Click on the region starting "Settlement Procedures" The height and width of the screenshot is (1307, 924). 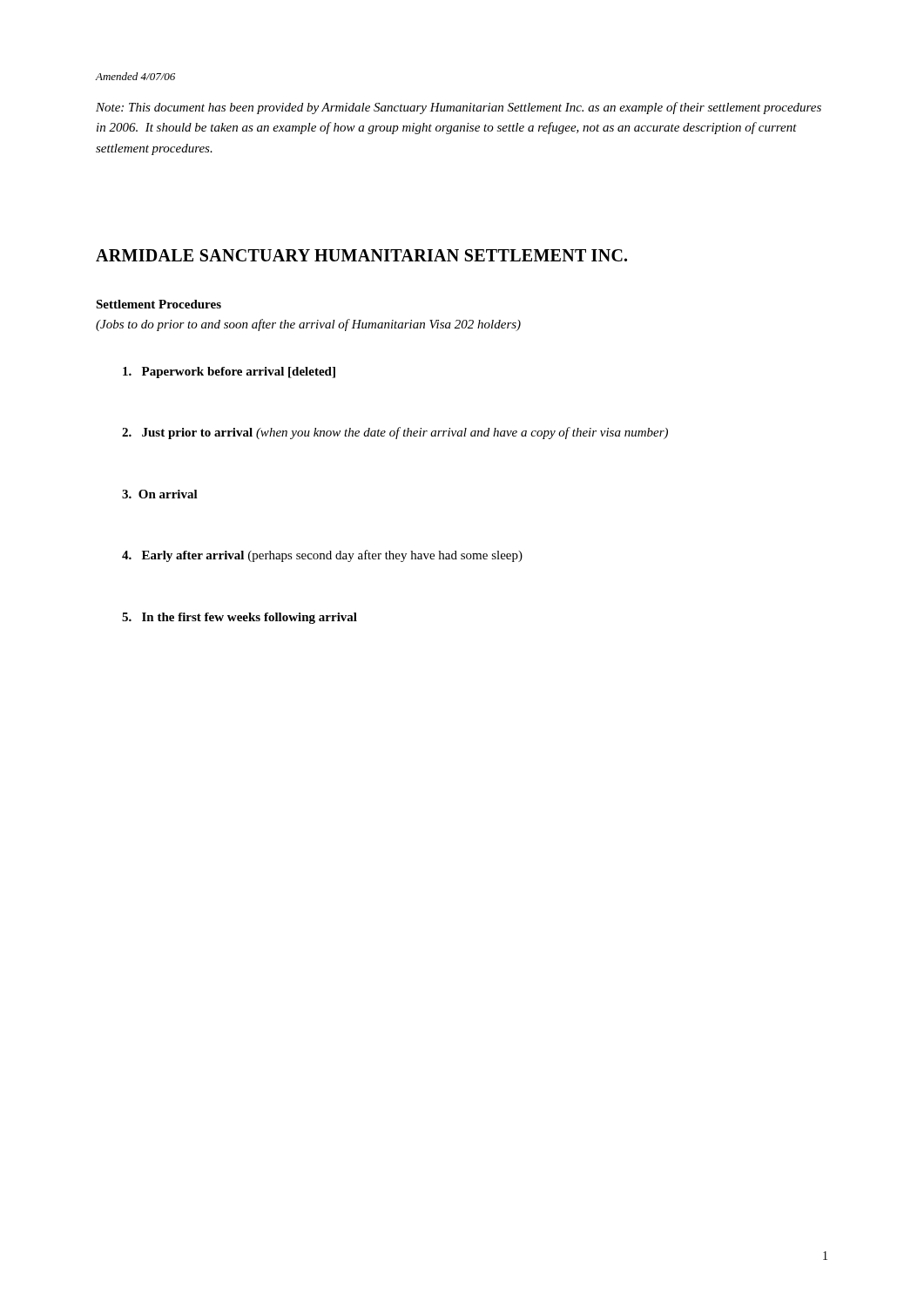pos(159,304)
